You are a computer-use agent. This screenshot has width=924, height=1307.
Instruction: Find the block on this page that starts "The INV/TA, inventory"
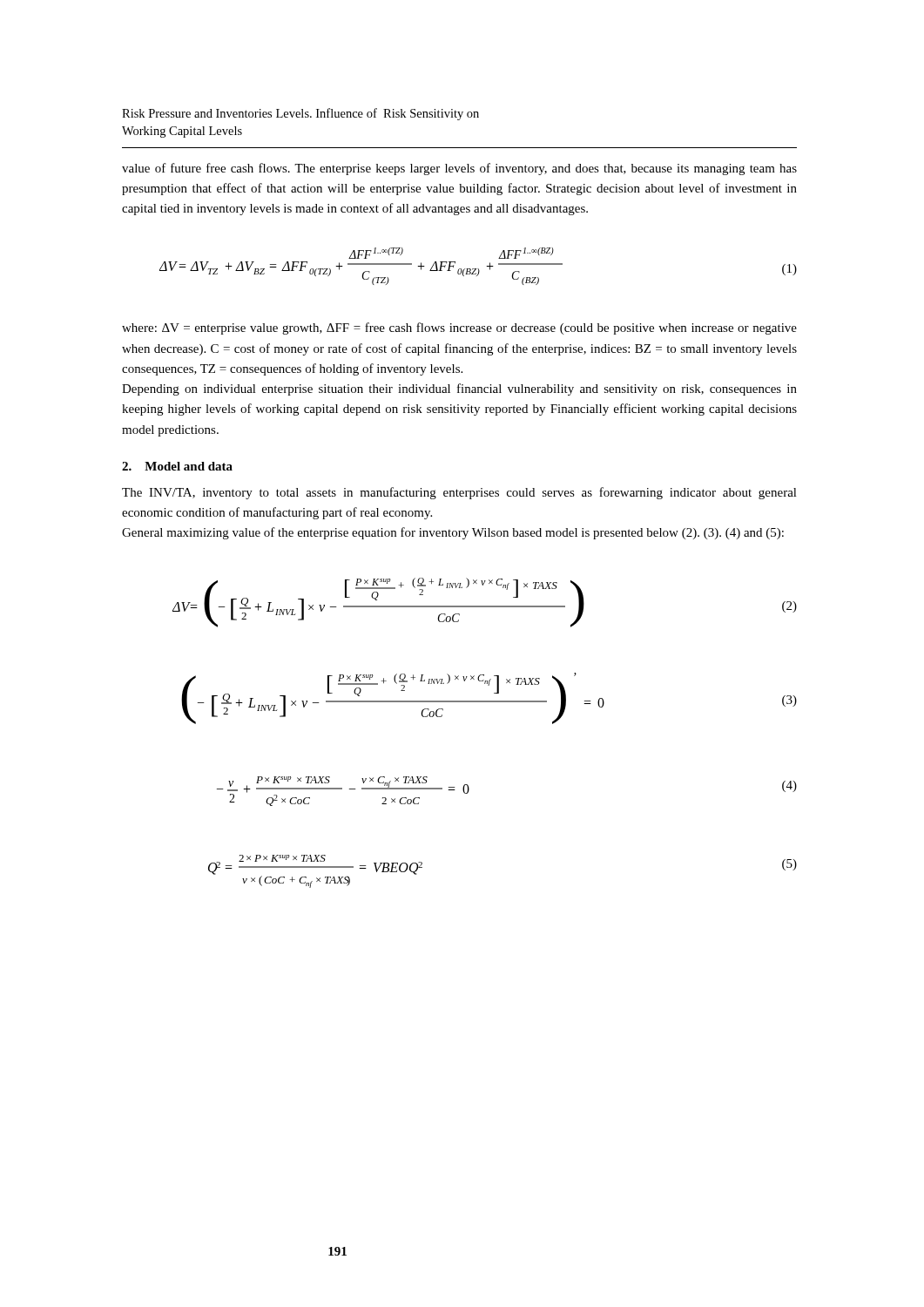(459, 493)
